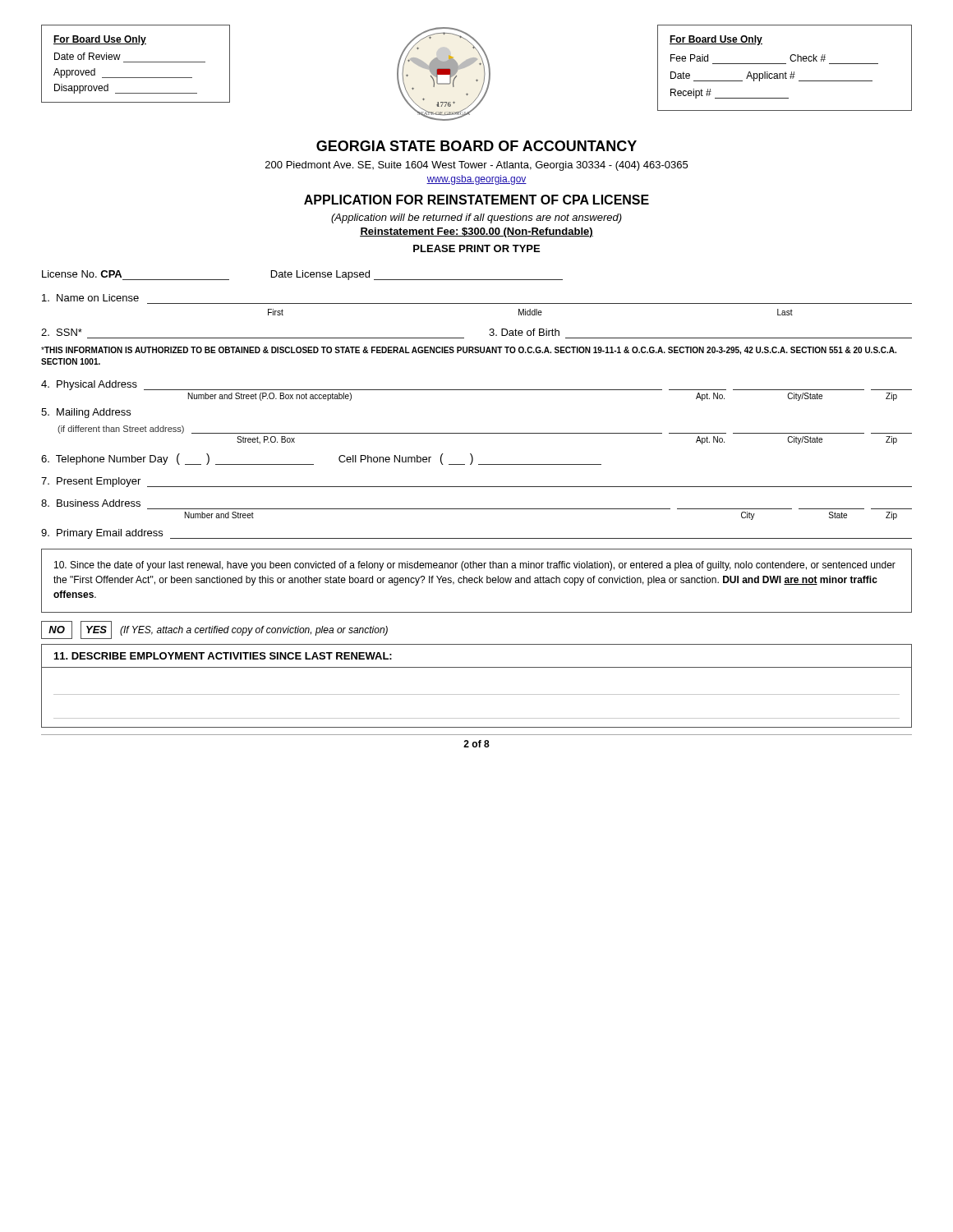The height and width of the screenshot is (1232, 953).
Task: Find the title containing "GEORGIA STATE BOARD OF"
Action: point(476,161)
